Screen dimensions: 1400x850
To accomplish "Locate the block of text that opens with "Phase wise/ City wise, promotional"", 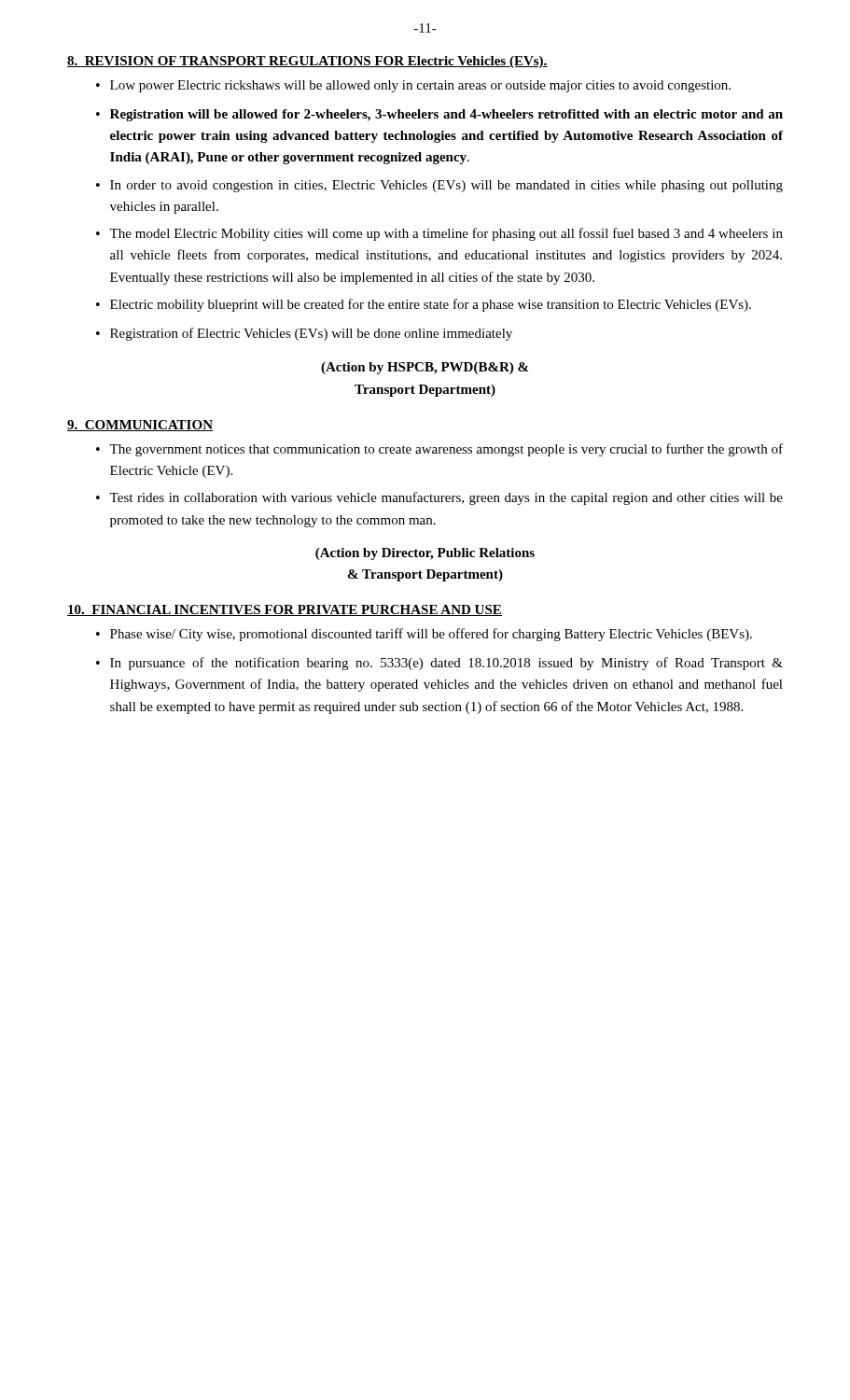I will click(446, 635).
